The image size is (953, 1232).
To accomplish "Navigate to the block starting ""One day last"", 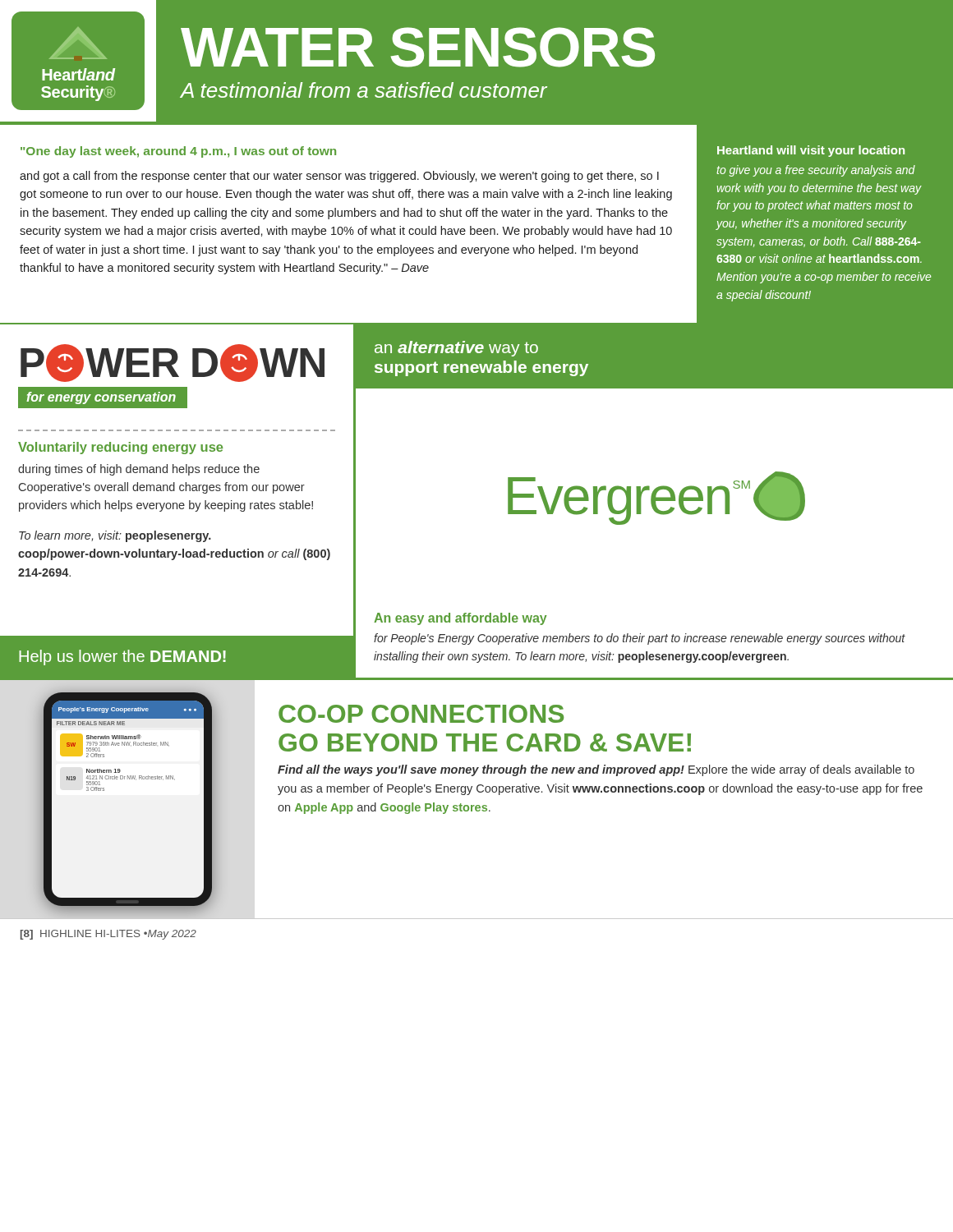I will tap(348, 210).
